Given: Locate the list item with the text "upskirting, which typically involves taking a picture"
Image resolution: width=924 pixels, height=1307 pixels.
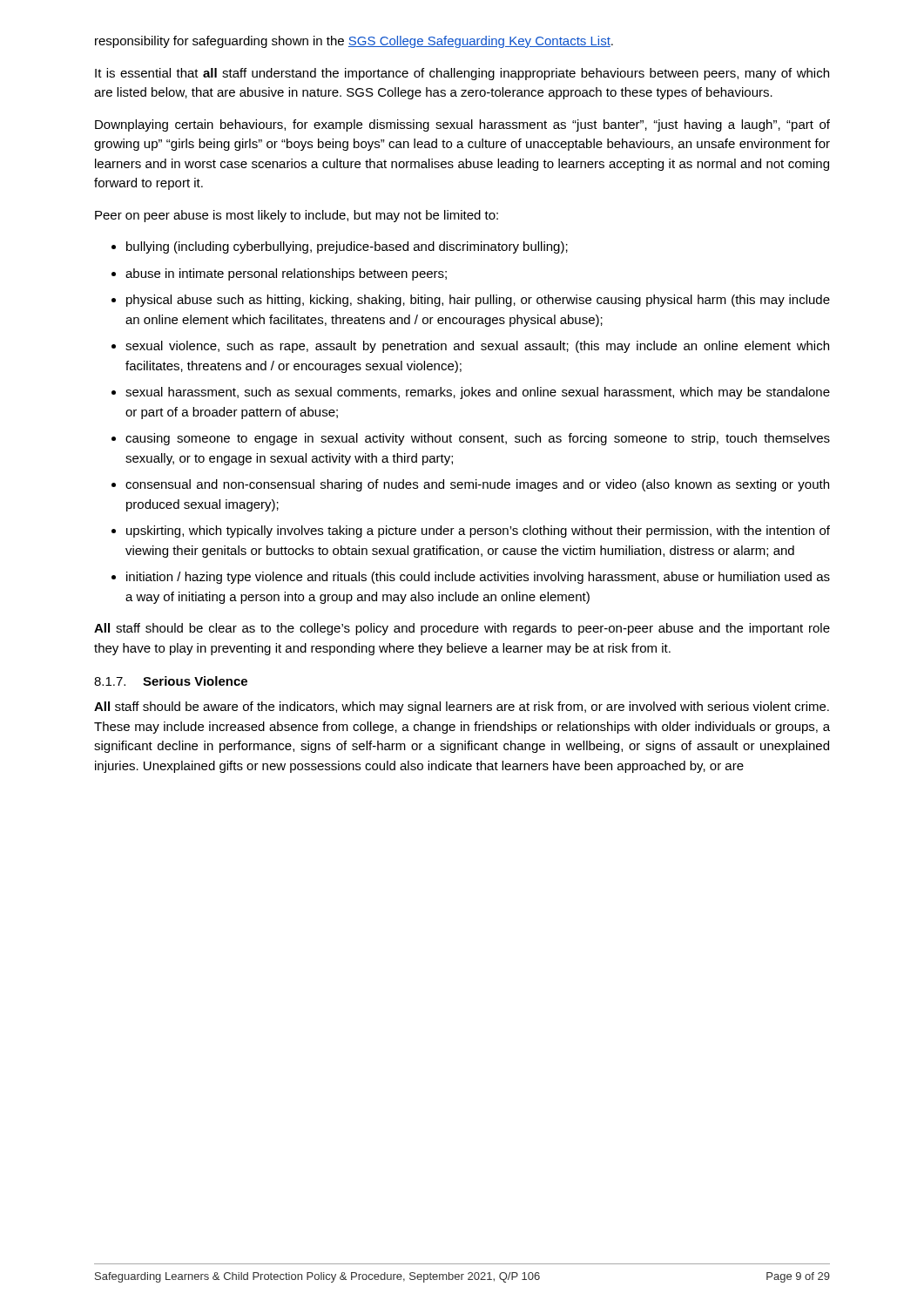Looking at the screenshot, I should pyautogui.click(x=478, y=541).
